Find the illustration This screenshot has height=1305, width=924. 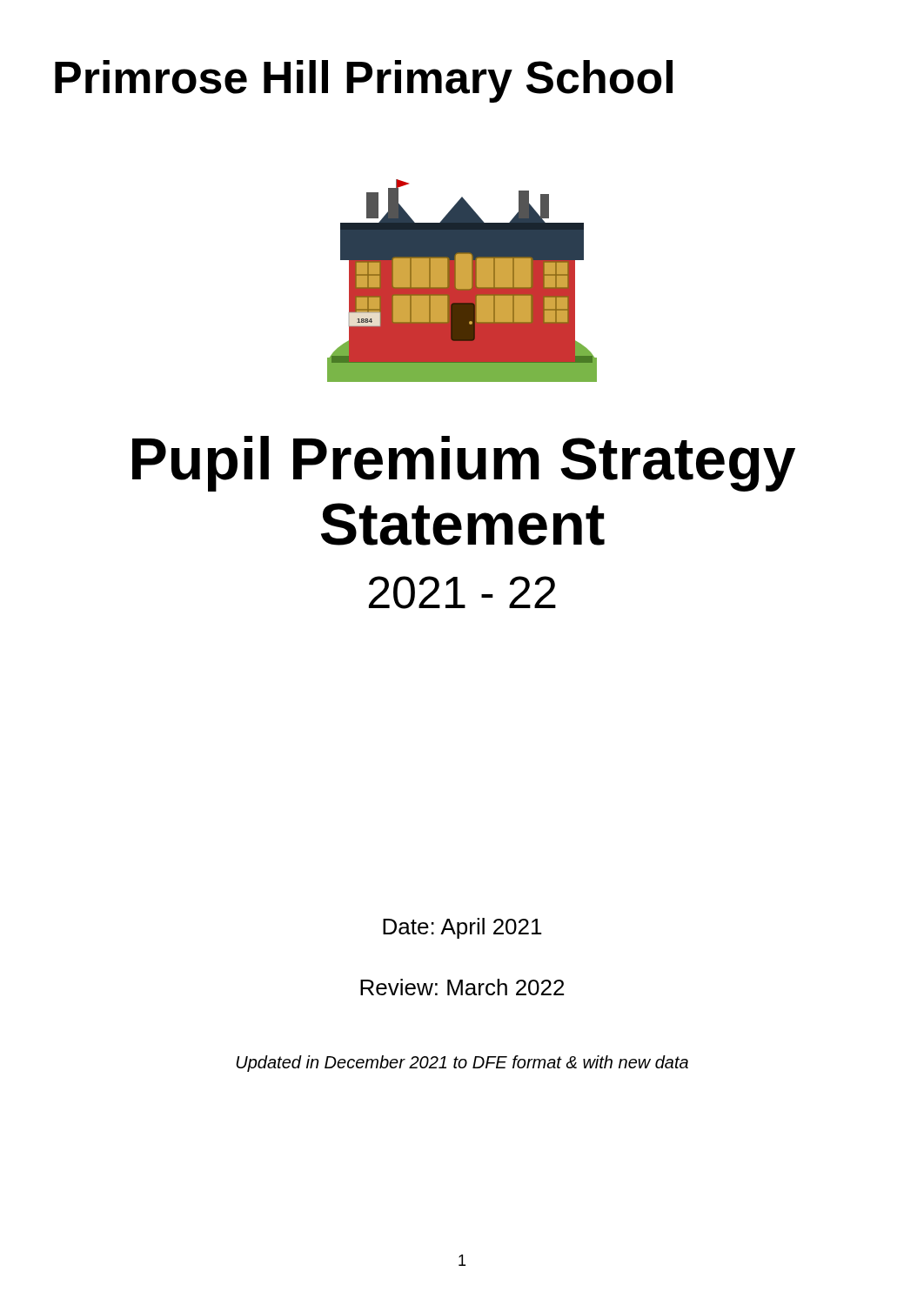click(x=462, y=274)
